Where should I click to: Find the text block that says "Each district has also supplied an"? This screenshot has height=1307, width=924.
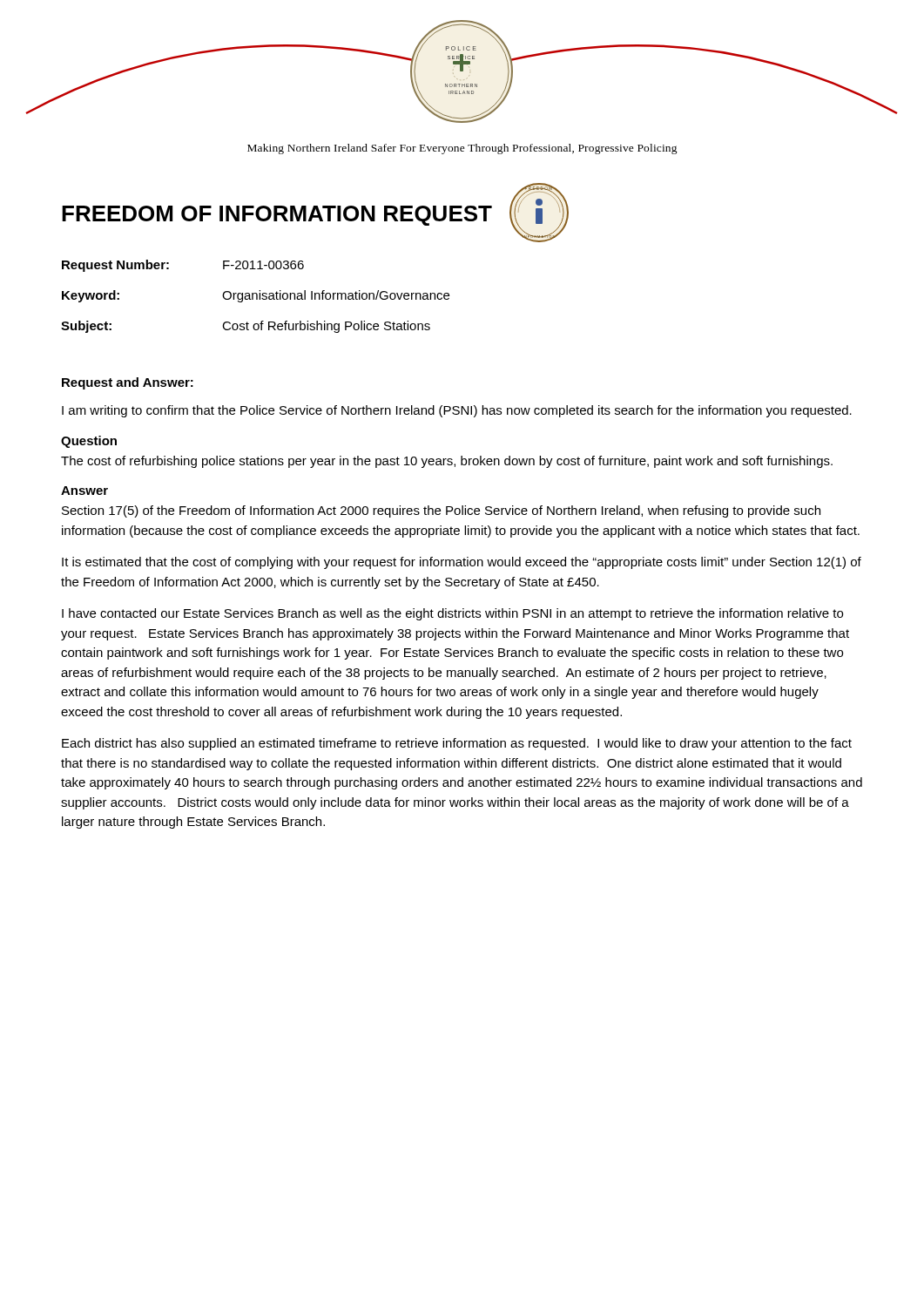click(462, 782)
